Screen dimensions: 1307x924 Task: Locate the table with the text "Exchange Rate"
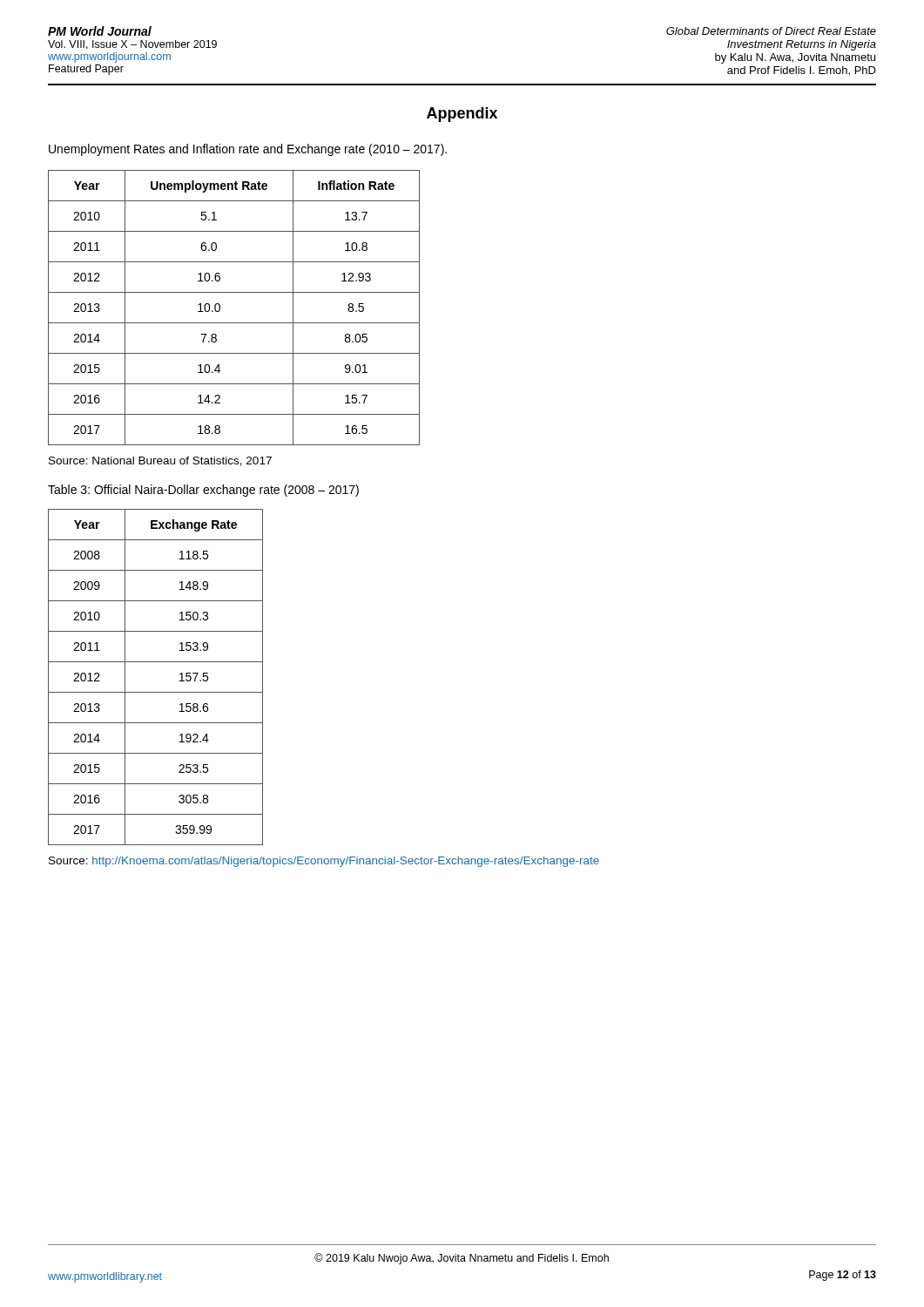click(x=462, y=677)
